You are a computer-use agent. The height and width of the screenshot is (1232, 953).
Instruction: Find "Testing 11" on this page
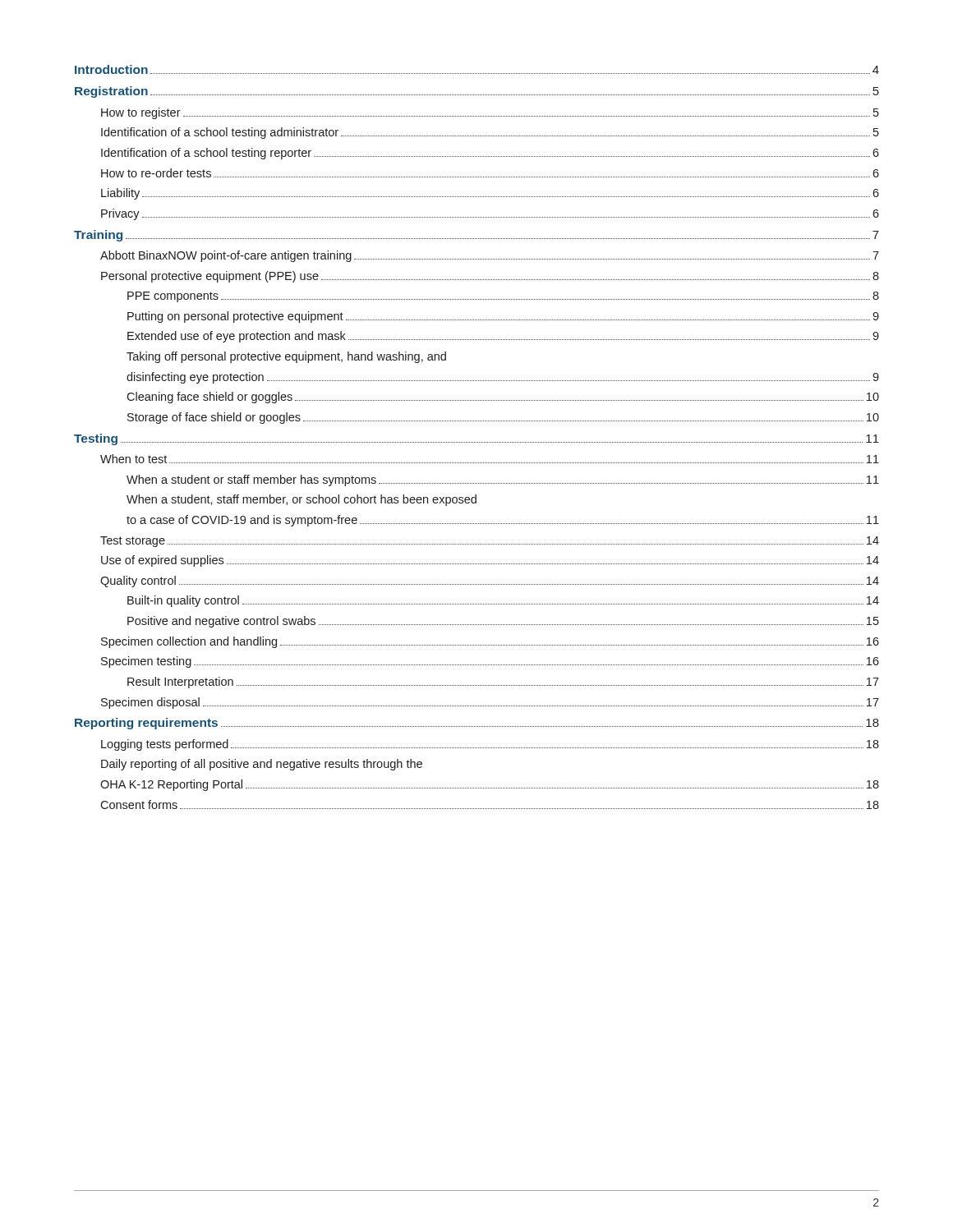click(476, 438)
